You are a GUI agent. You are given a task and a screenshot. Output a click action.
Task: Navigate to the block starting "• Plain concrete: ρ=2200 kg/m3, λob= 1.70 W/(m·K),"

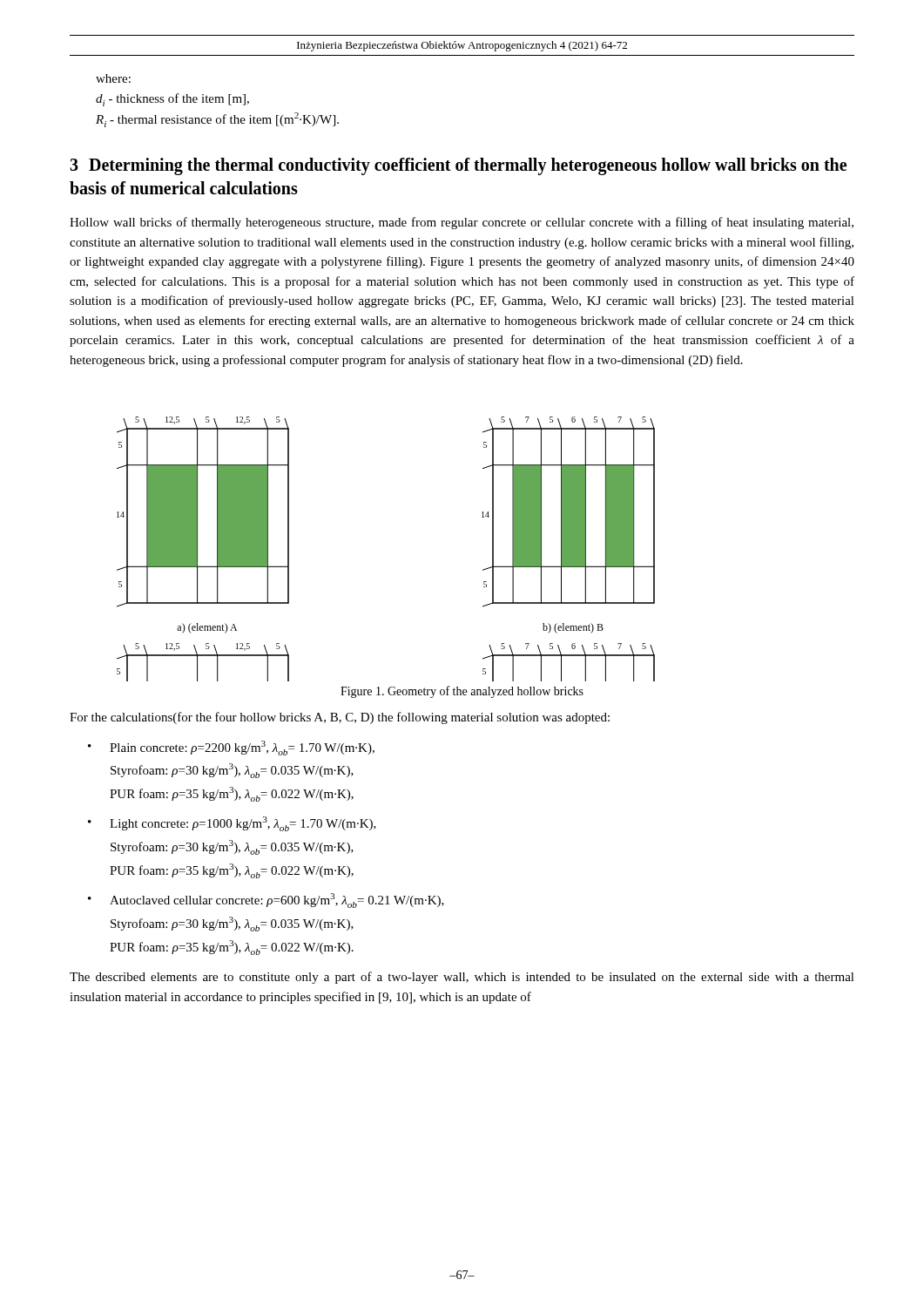click(x=231, y=748)
